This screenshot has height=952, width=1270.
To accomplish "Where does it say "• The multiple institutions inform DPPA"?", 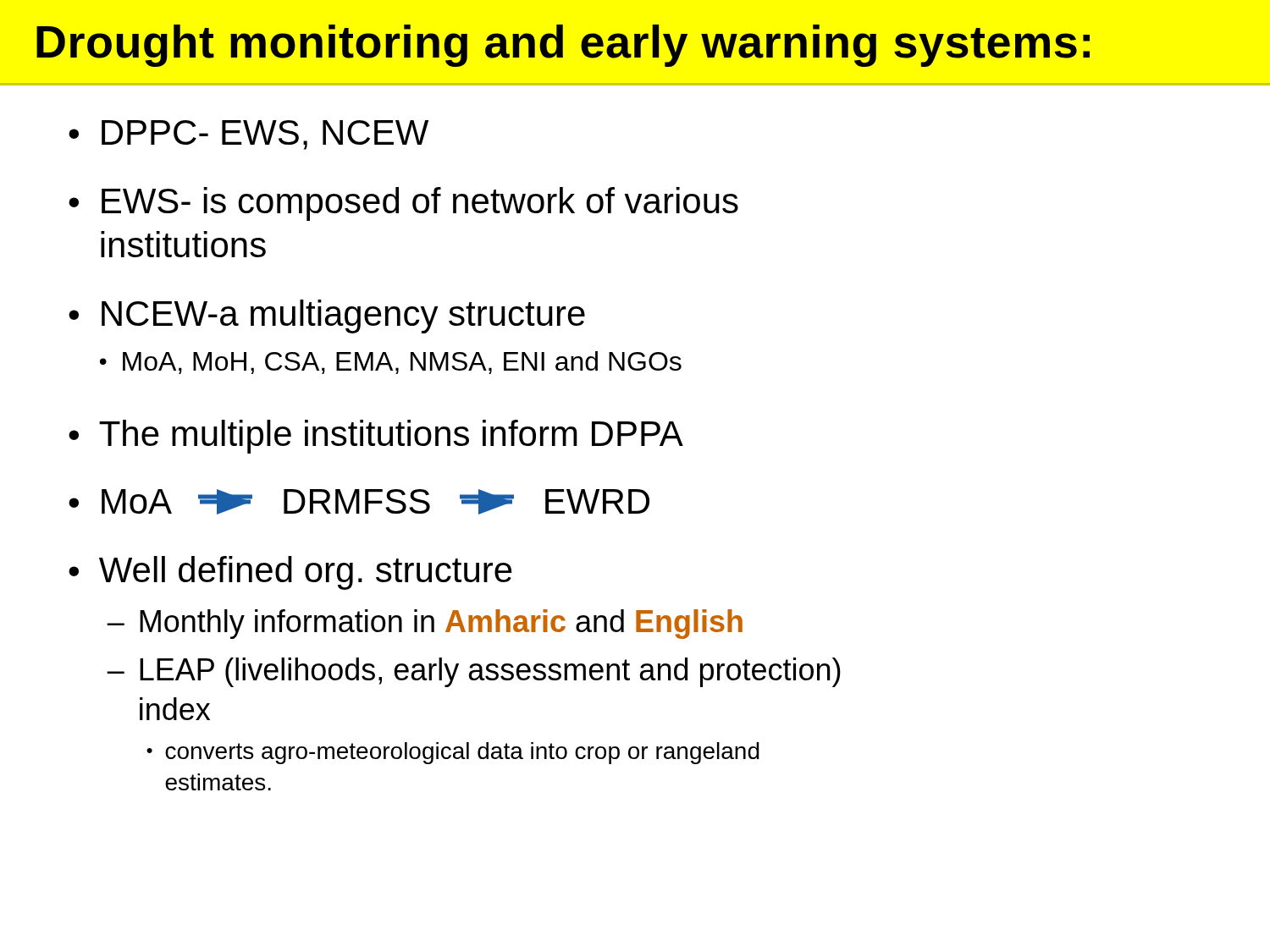I will tap(375, 434).
